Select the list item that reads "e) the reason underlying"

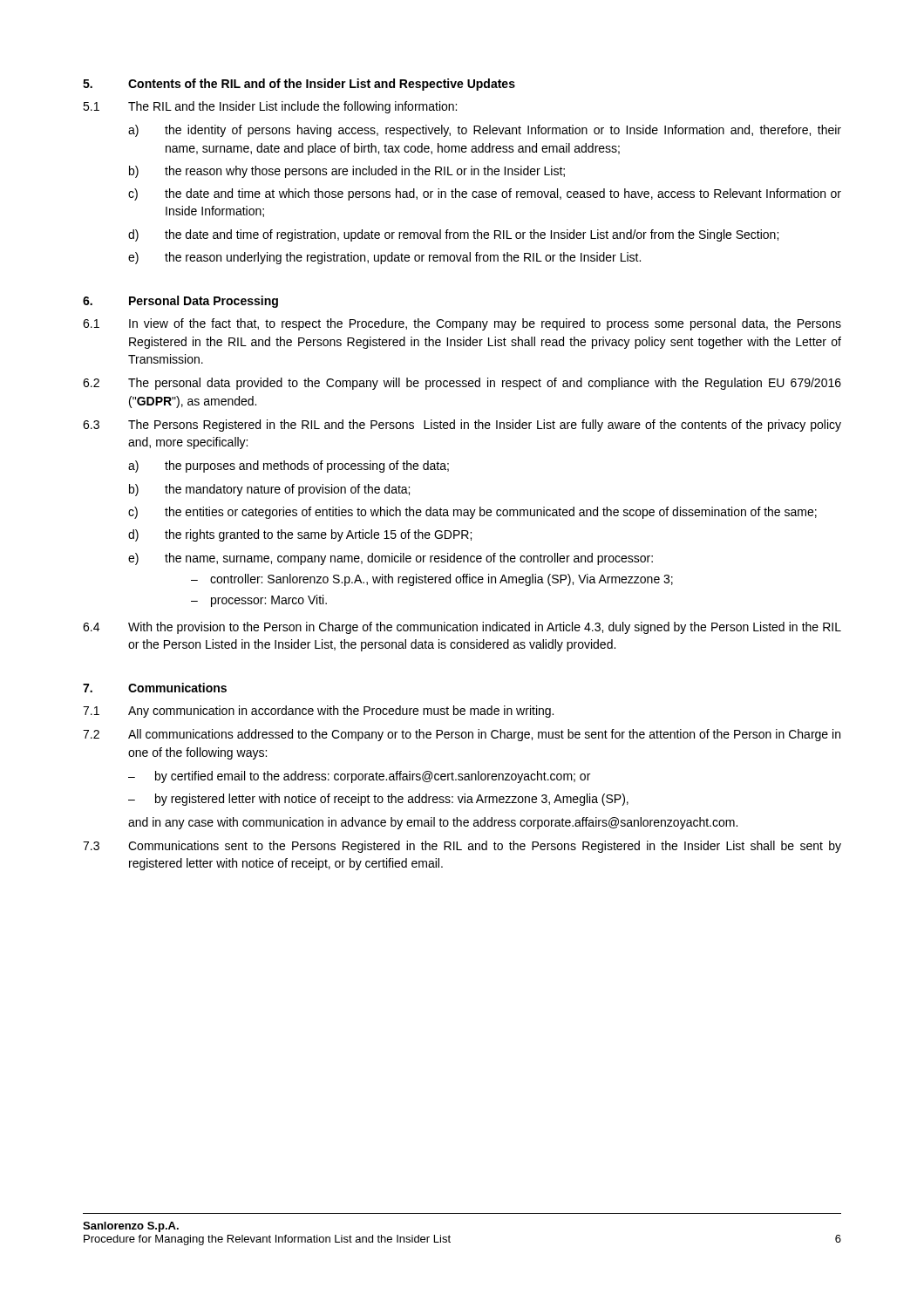(x=485, y=257)
